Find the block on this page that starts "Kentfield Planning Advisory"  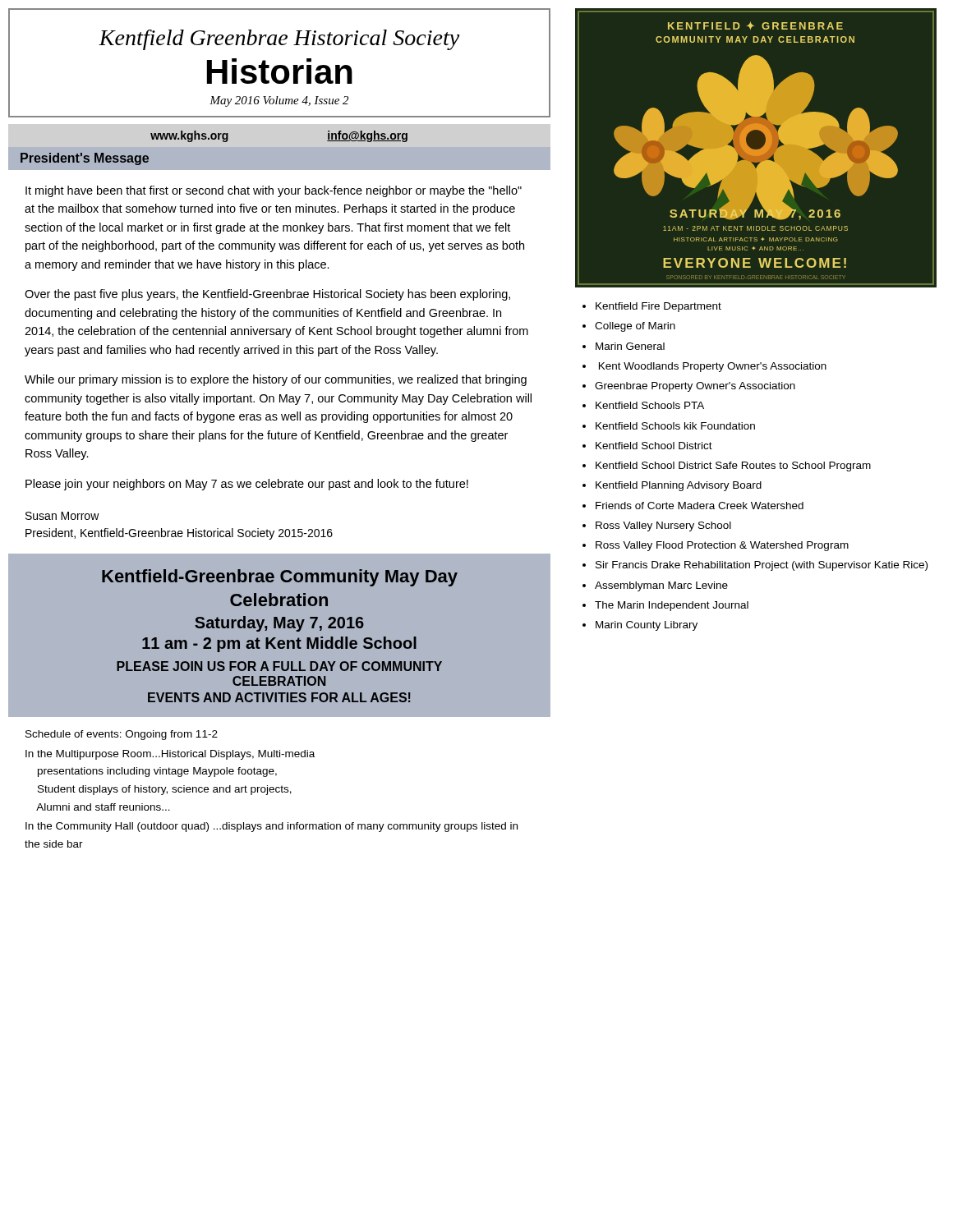coord(678,485)
